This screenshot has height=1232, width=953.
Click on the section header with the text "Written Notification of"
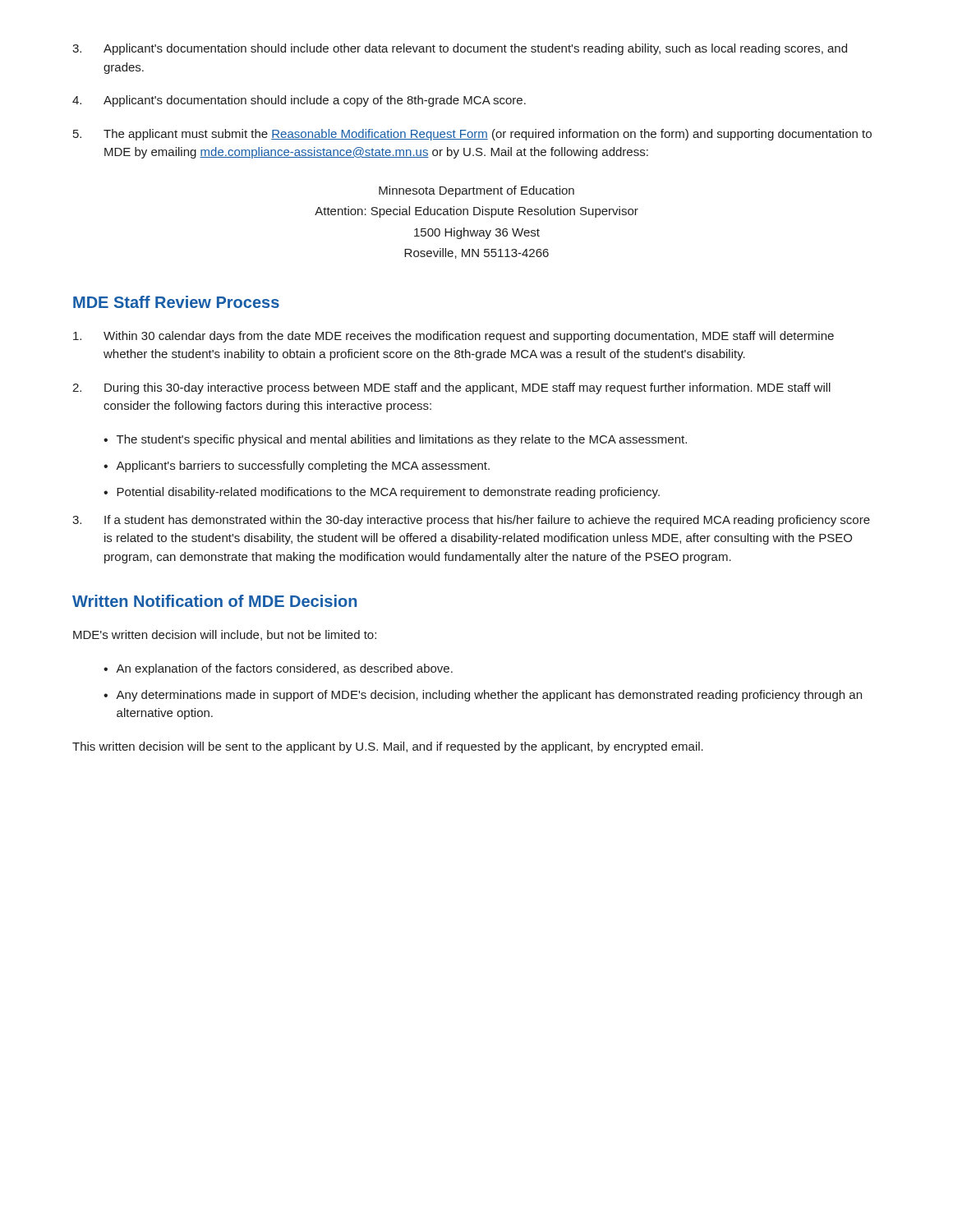coord(215,601)
